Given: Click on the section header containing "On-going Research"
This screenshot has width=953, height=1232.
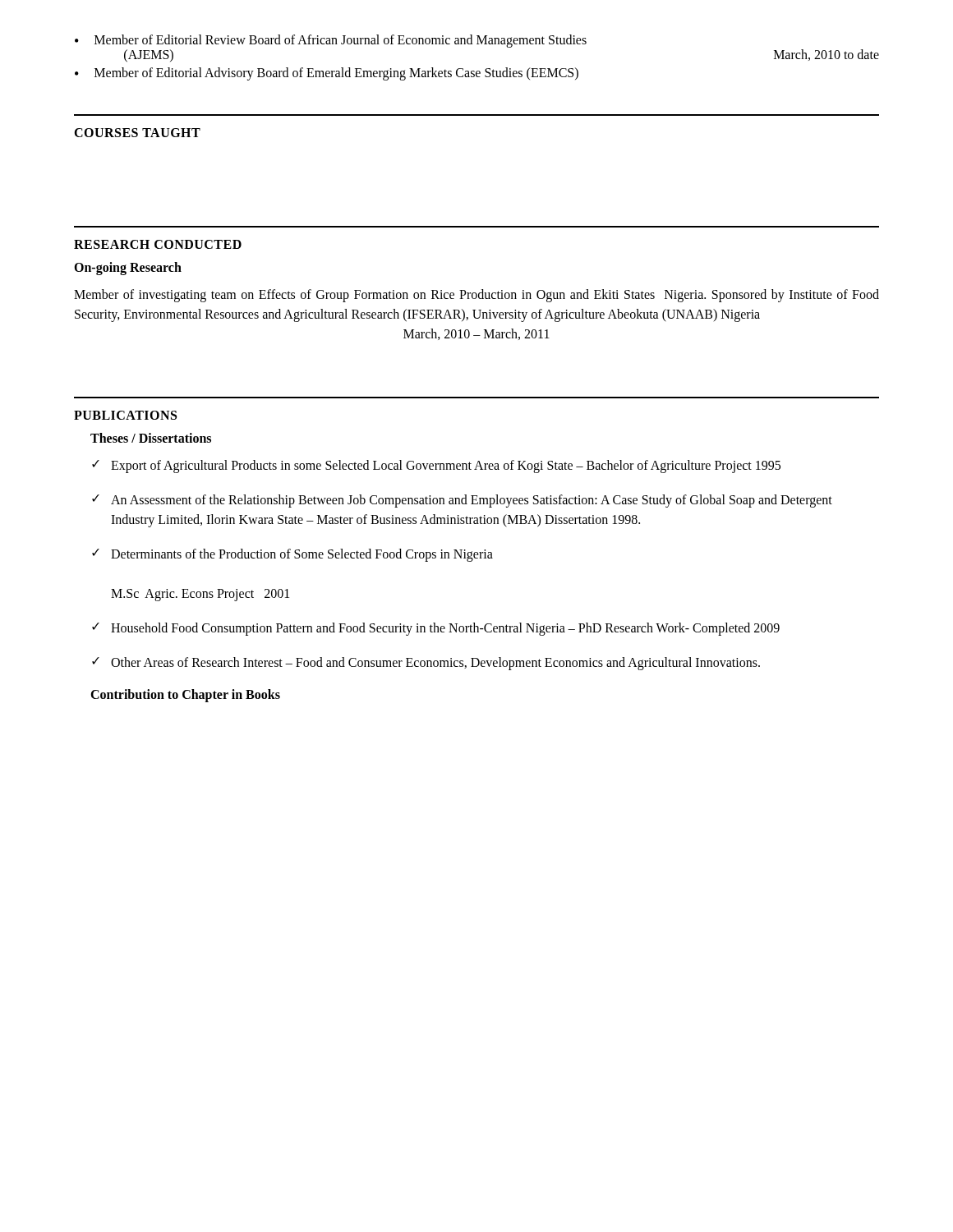Looking at the screenshot, I should (128, 267).
